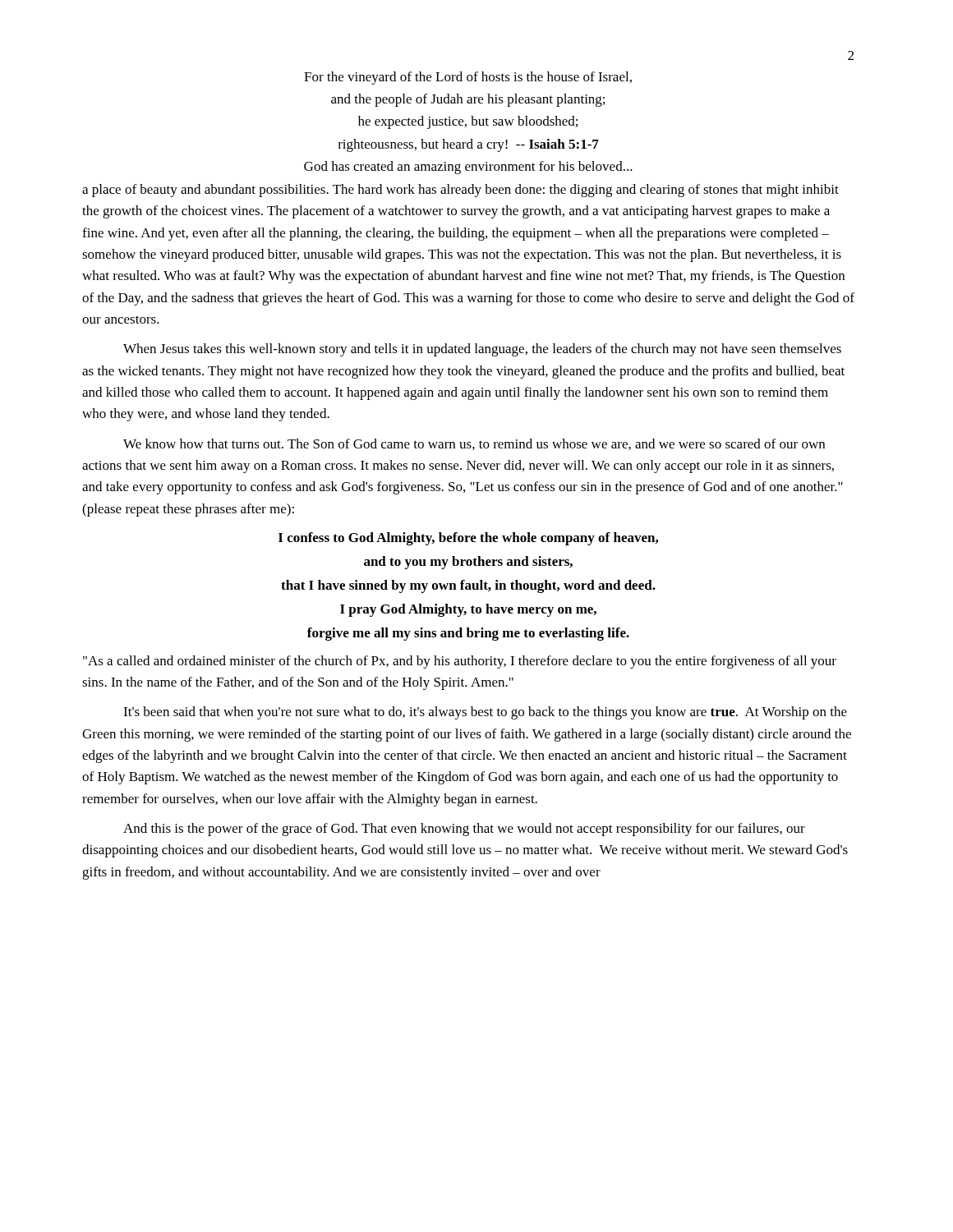Click the passage that begins "For the vineyard of the Lord of"

point(468,121)
